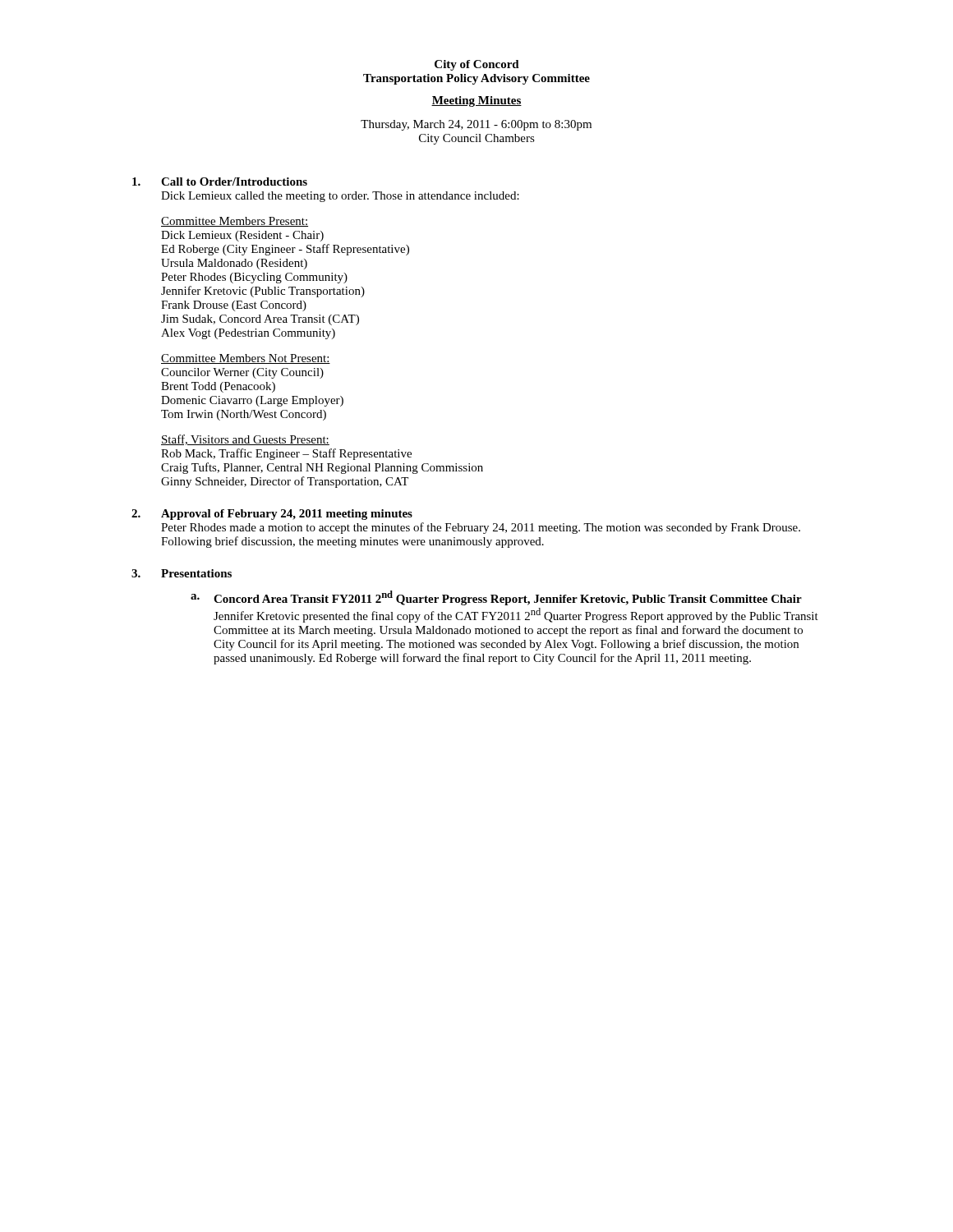Click on the list item containing "Call to Order/Introductions Dick"

[476, 189]
